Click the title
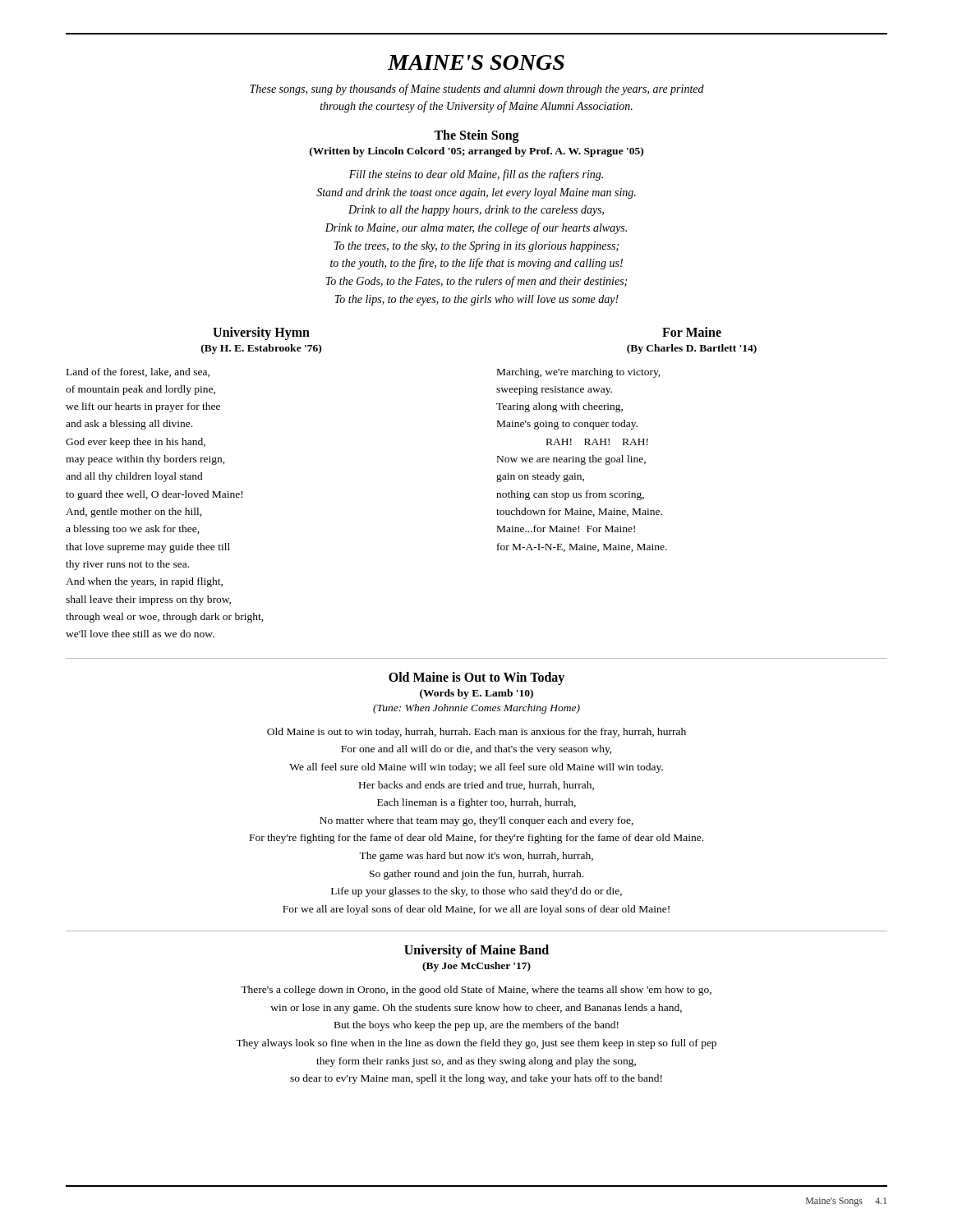 [476, 62]
